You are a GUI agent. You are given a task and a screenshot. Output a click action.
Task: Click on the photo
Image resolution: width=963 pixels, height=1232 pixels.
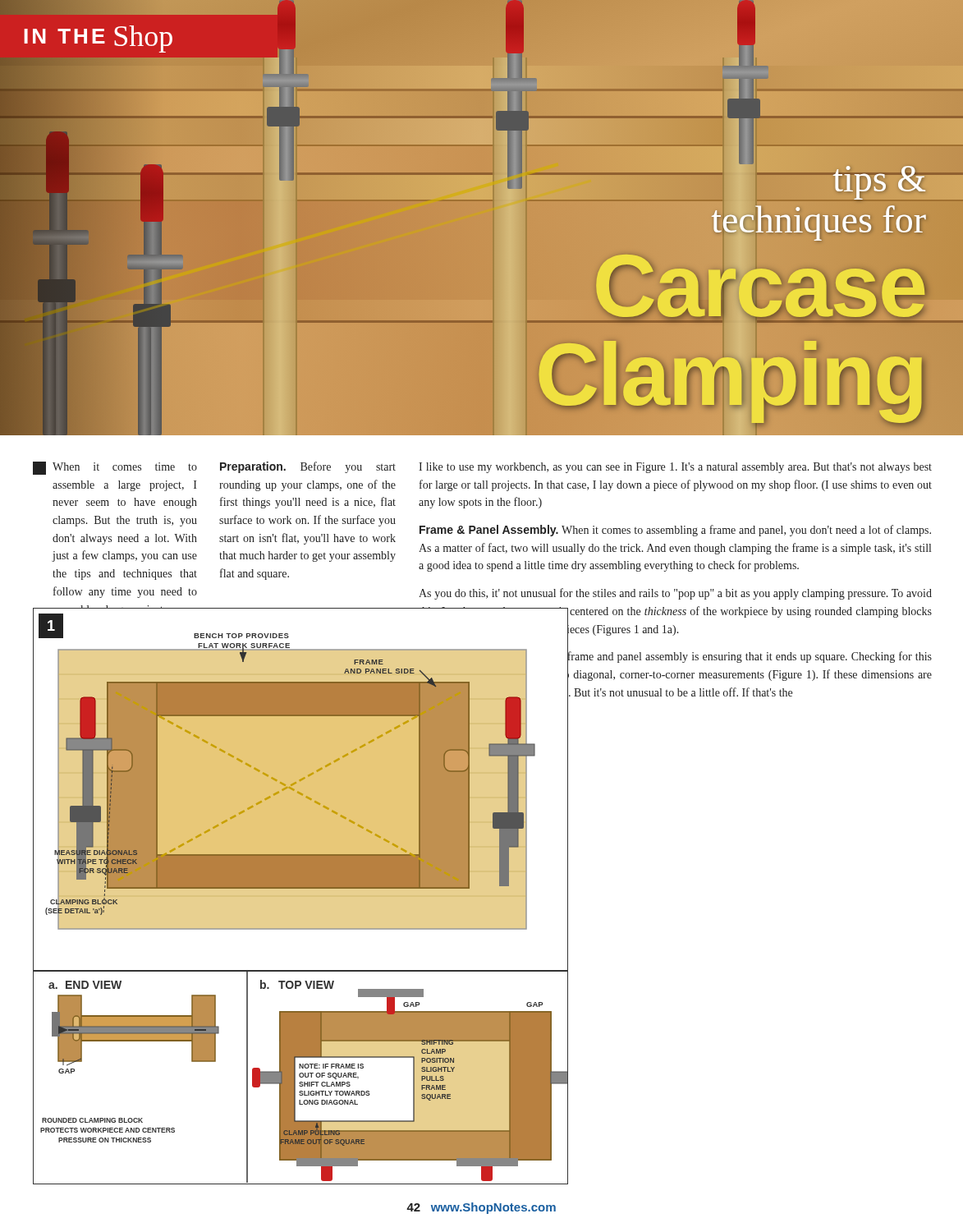pyautogui.click(x=482, y=218)
